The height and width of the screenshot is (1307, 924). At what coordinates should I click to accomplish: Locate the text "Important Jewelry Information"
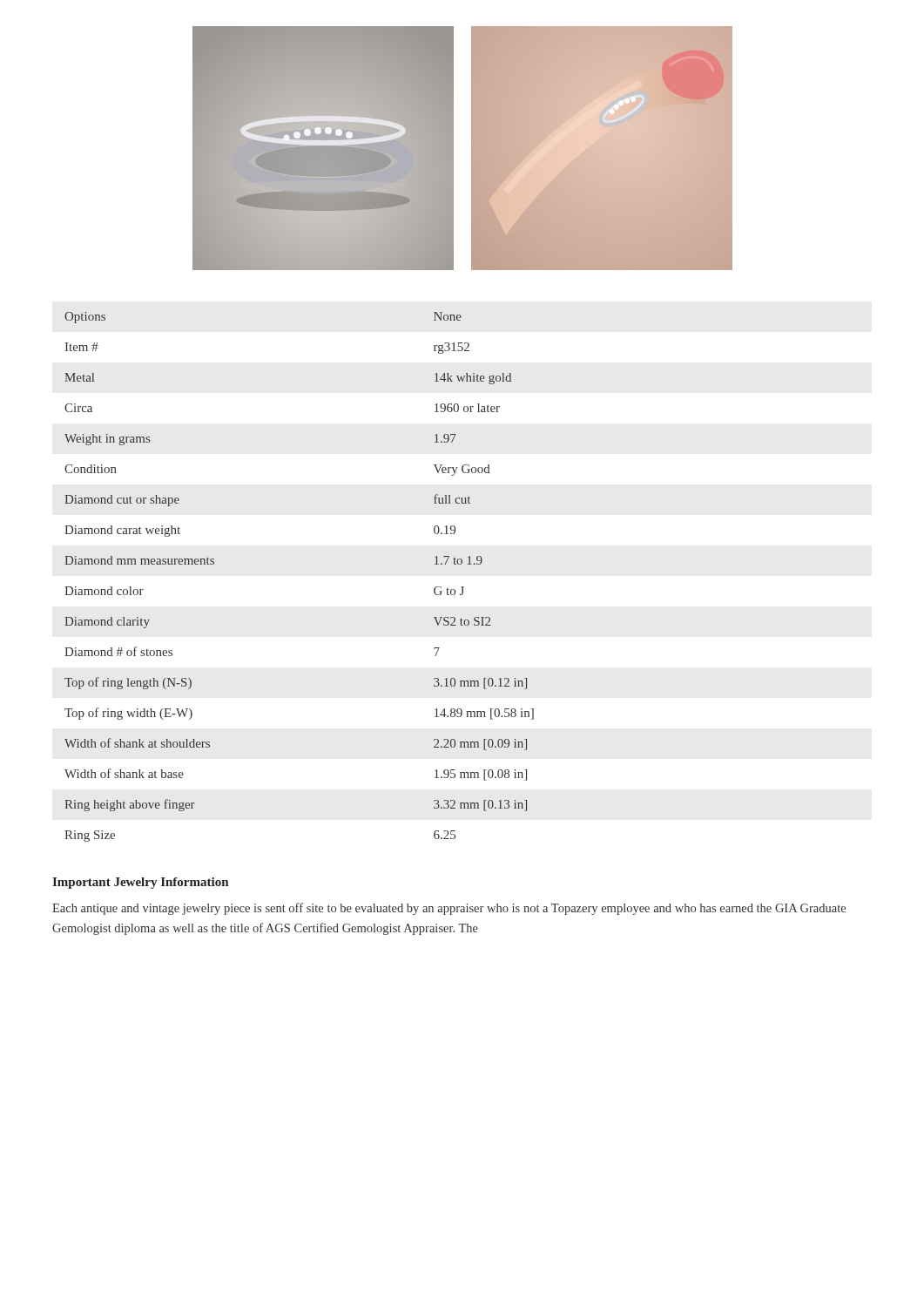140,882
